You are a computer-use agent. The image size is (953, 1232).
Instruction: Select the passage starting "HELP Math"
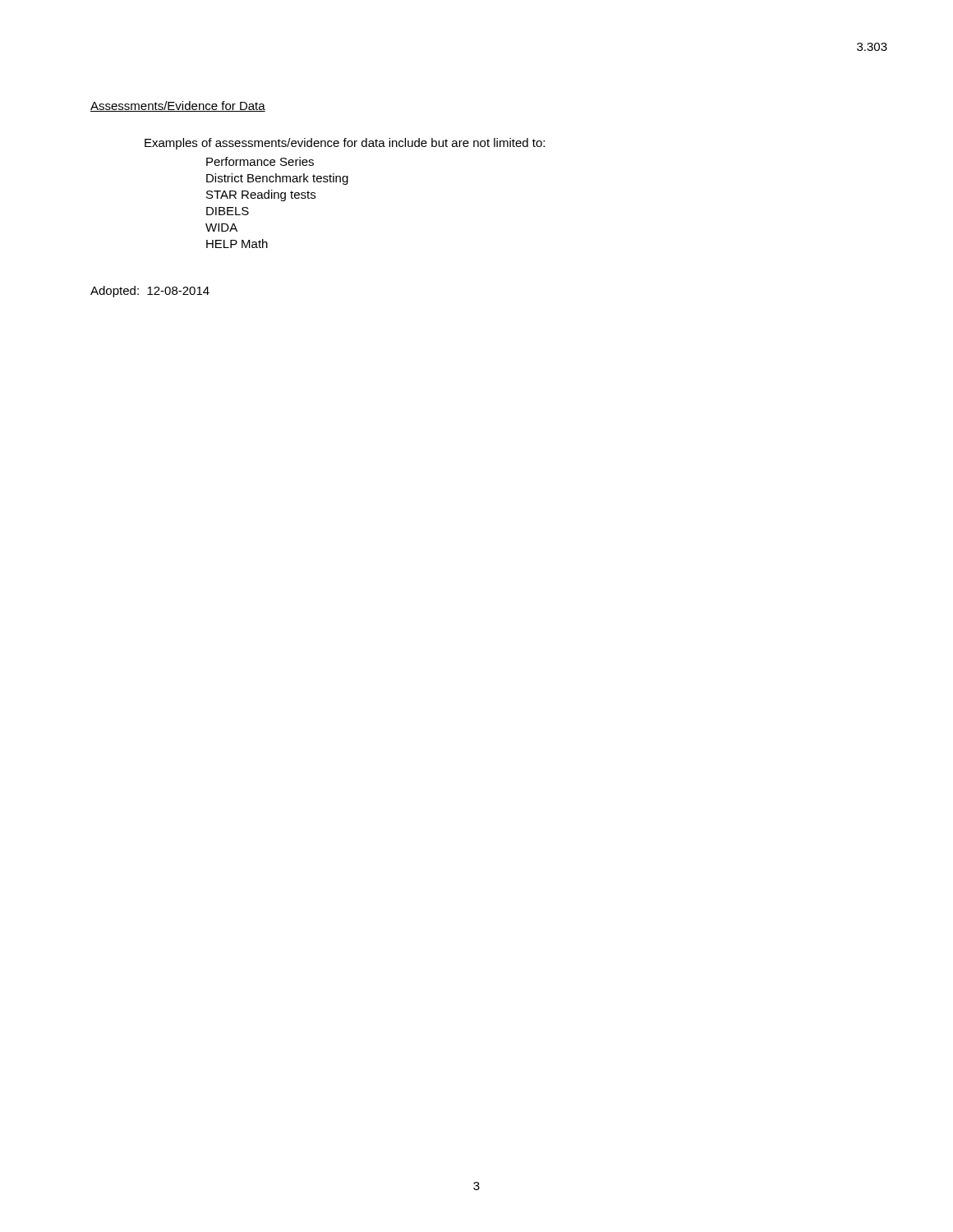pyautogui.click(x=237, y=244)
